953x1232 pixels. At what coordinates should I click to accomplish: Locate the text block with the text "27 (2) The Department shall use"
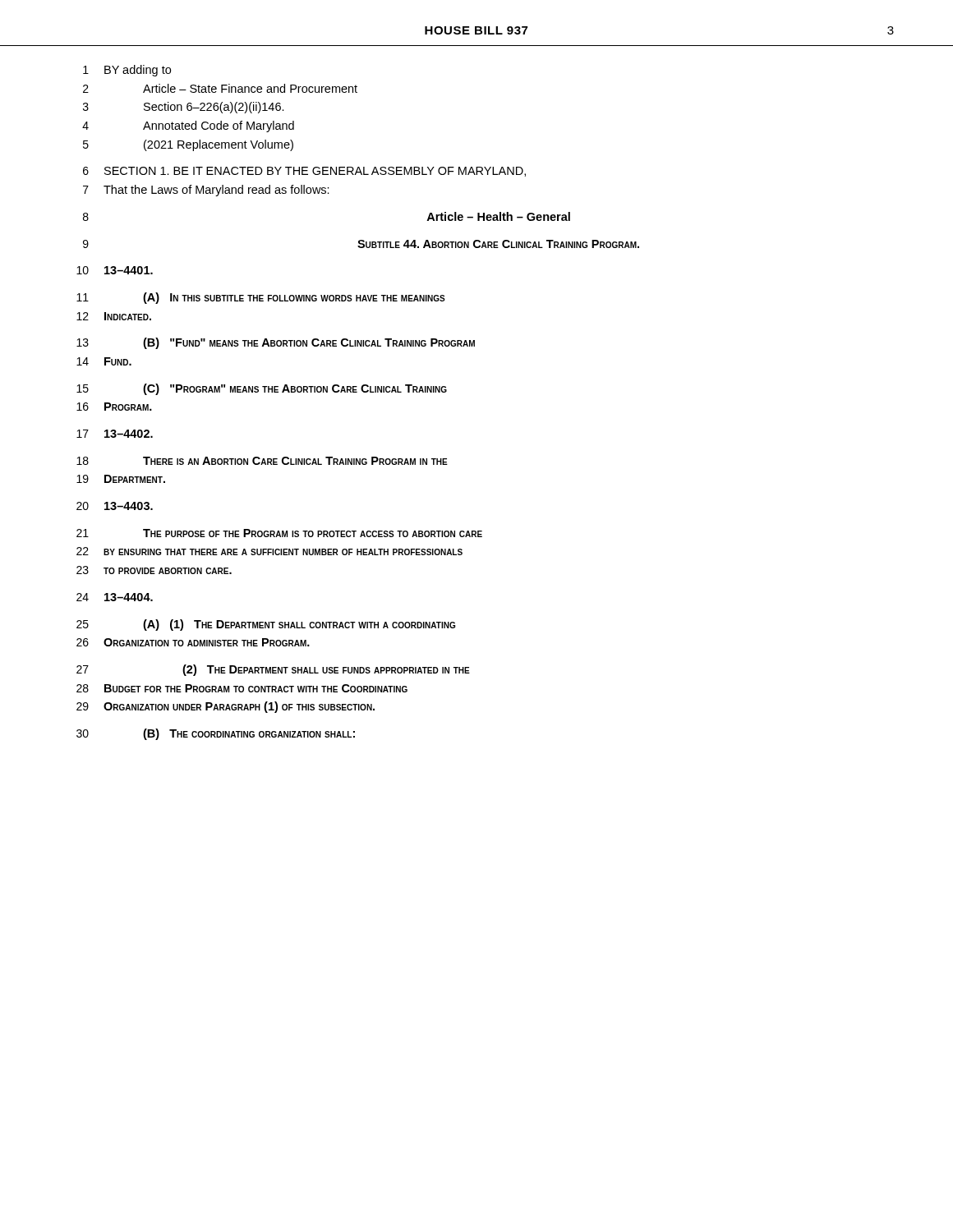[x=476, y=670]
